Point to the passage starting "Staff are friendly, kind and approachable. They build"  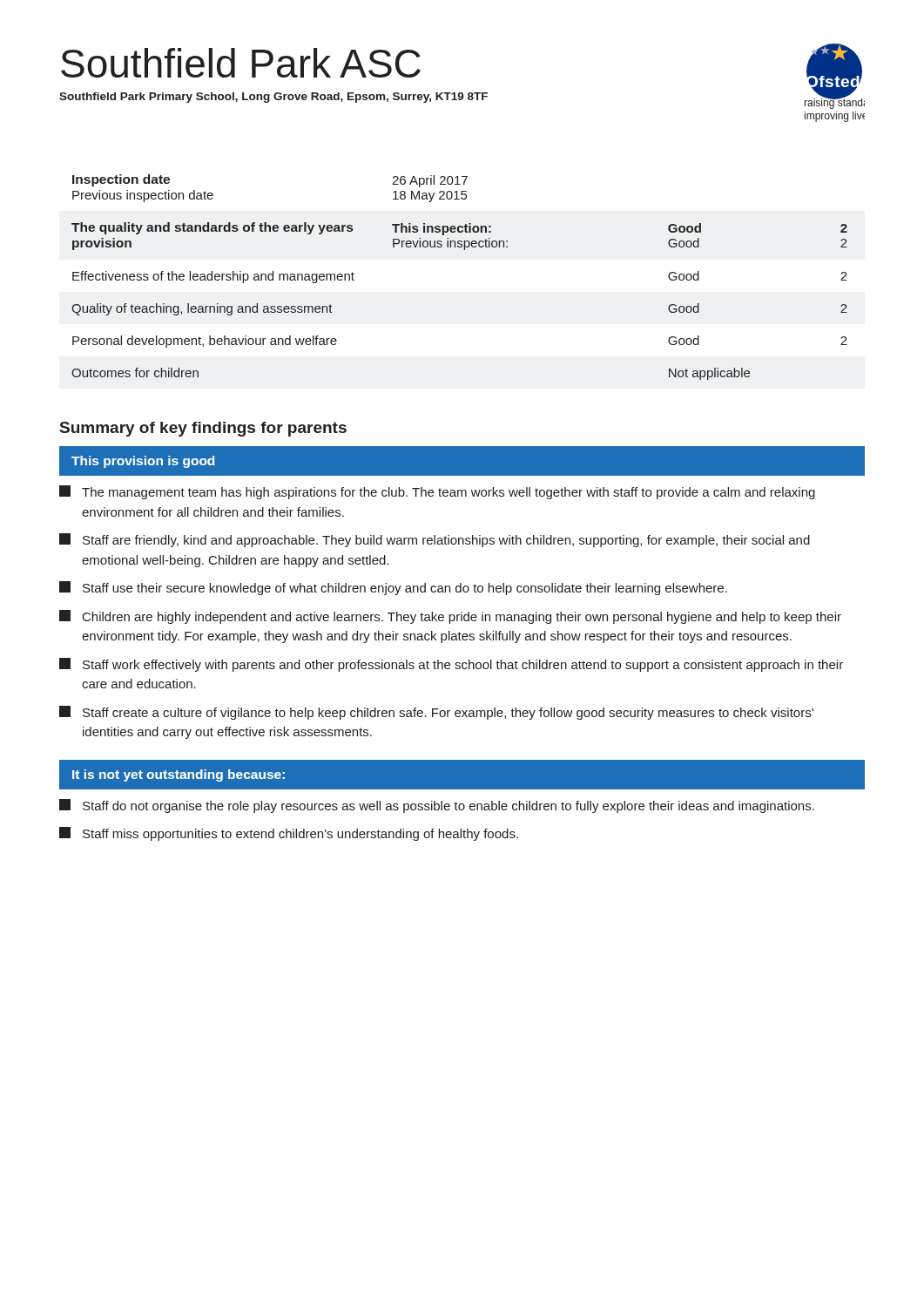tap(462, 550)
